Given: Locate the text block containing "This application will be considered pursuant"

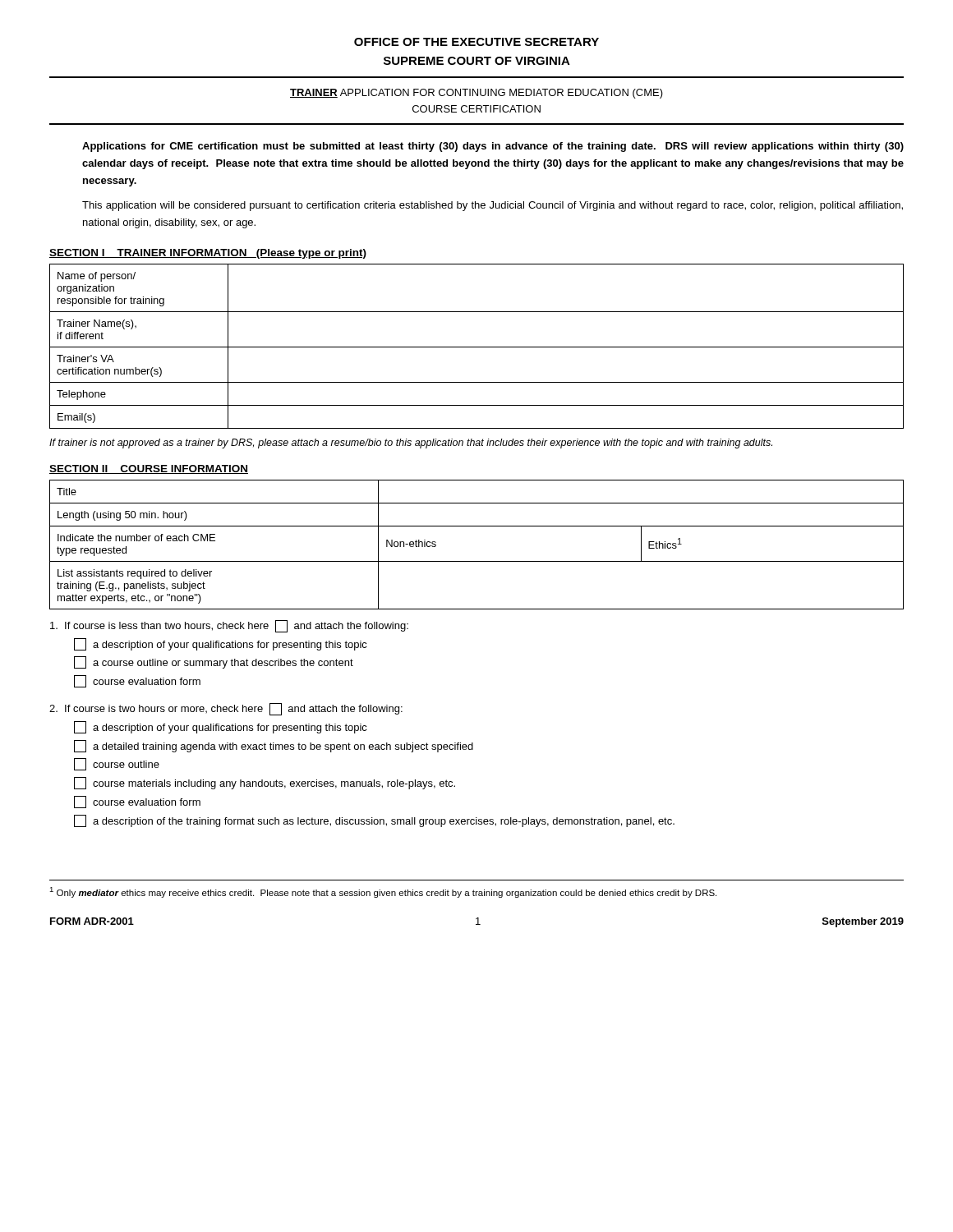Looking at the screenshot, I should pos(493,214).
